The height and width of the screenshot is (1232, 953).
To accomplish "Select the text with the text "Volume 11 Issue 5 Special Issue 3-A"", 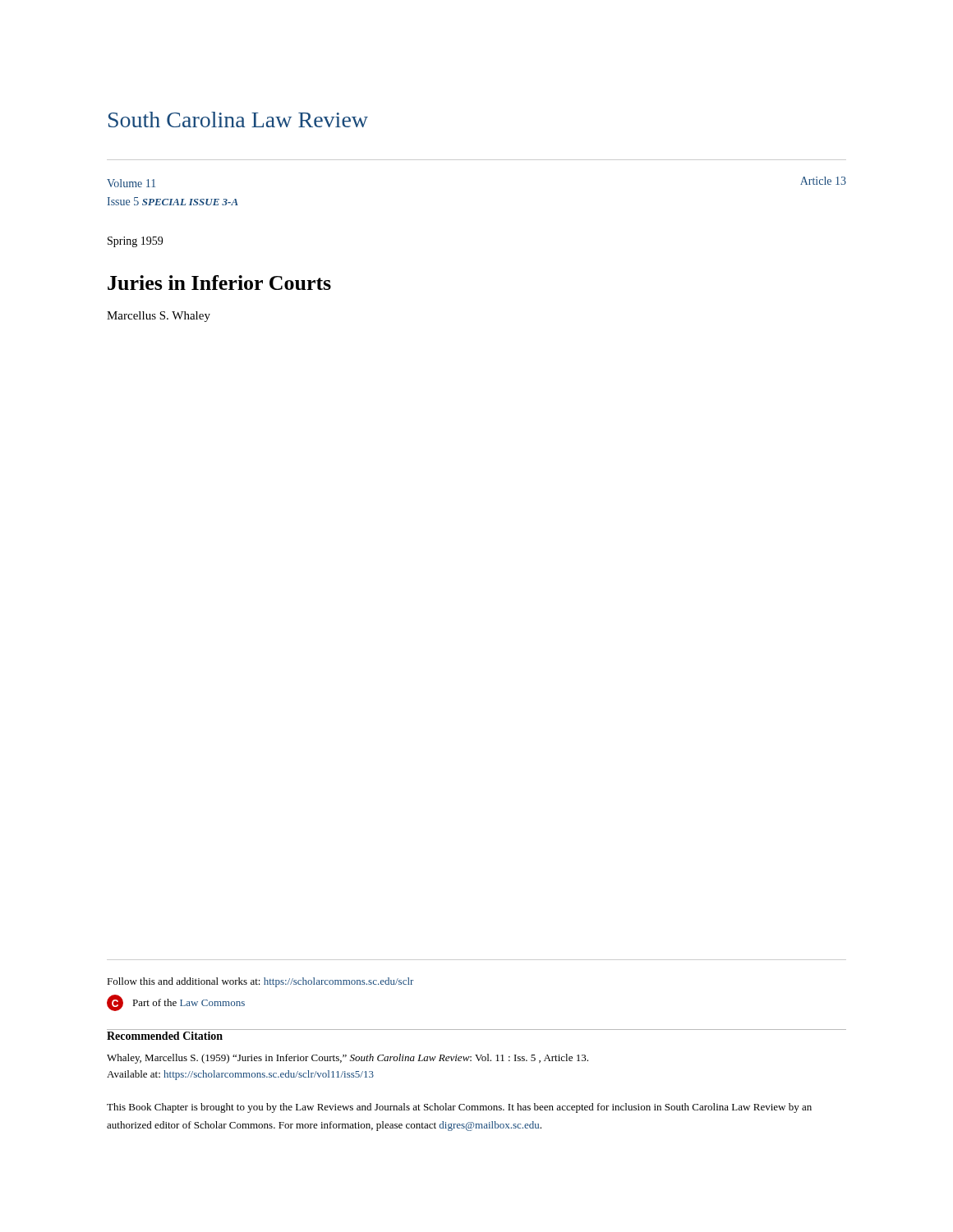I will click(x=173, y=193).
